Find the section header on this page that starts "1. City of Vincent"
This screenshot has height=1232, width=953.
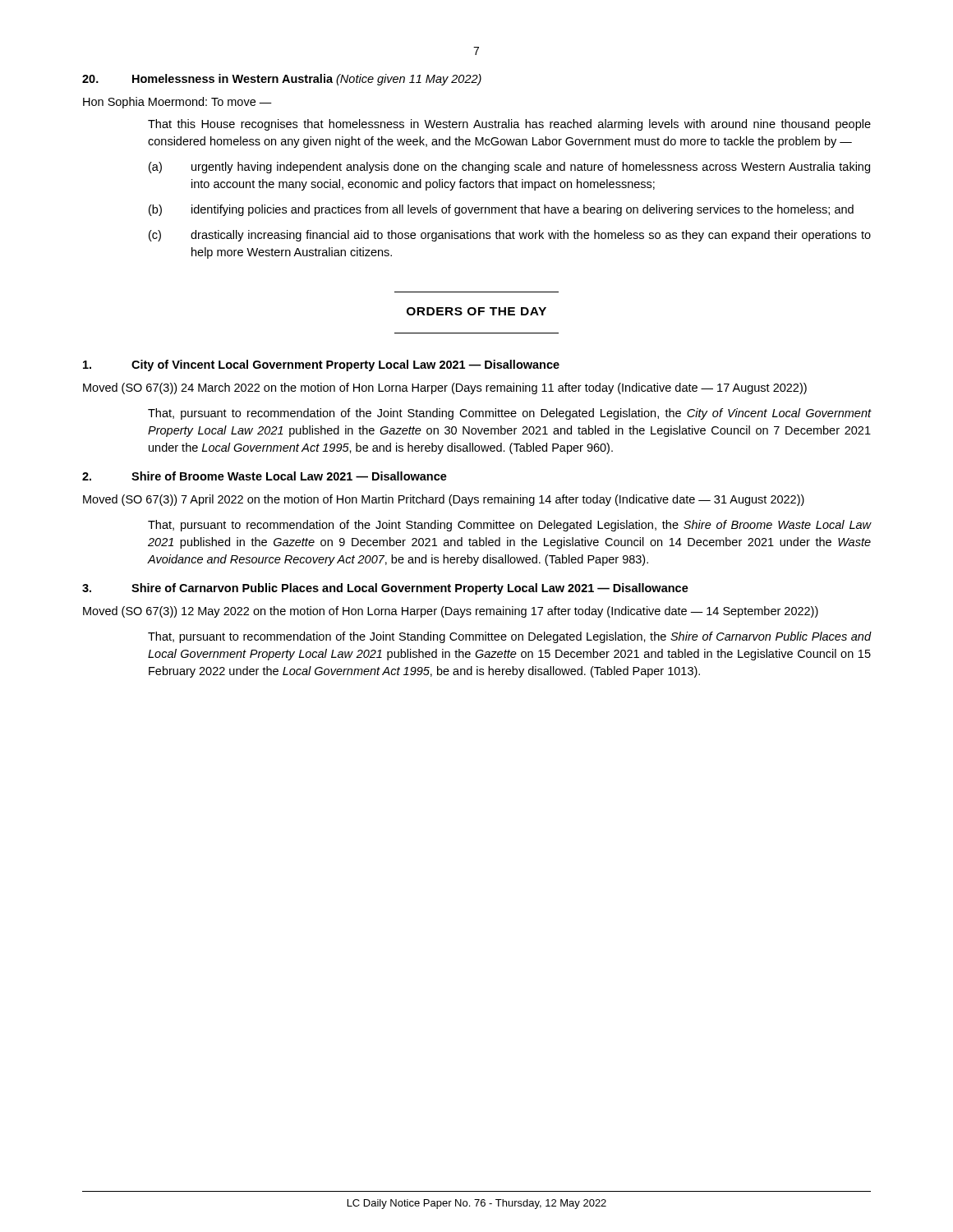(321, 365)
